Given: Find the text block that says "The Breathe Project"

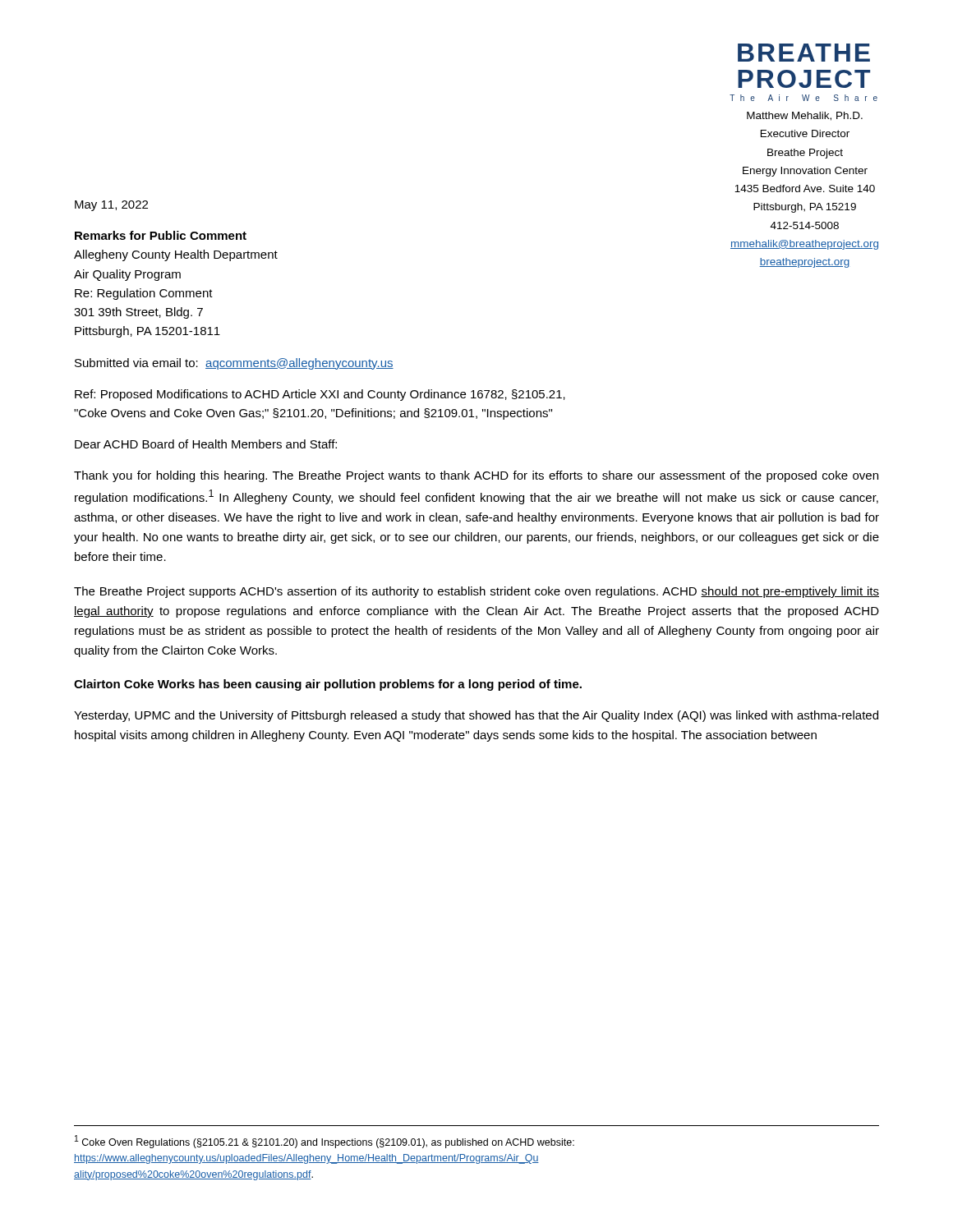Looking at the screenshot, I should point(476,620).
